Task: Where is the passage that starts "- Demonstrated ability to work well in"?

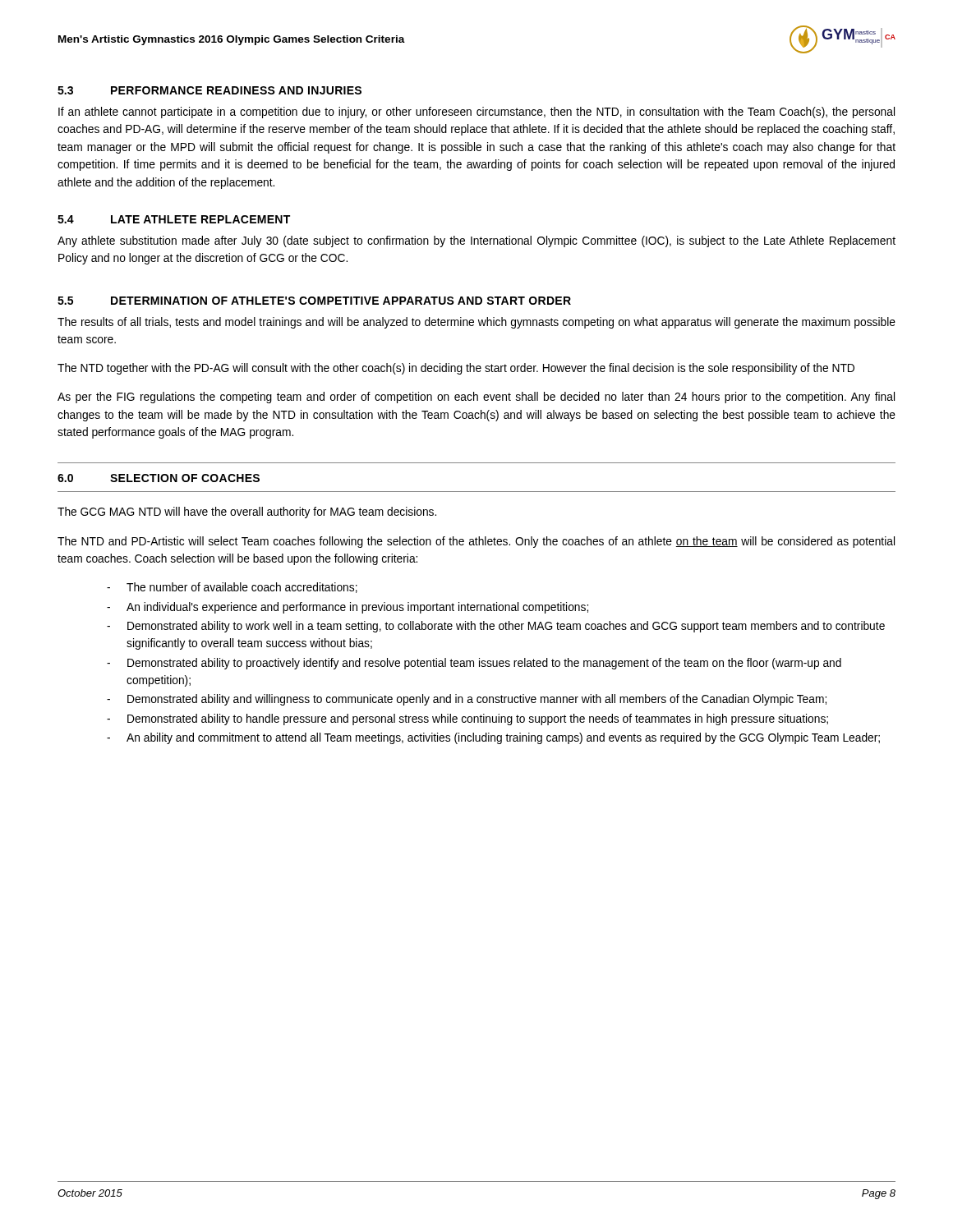Action: click(501, 635)
